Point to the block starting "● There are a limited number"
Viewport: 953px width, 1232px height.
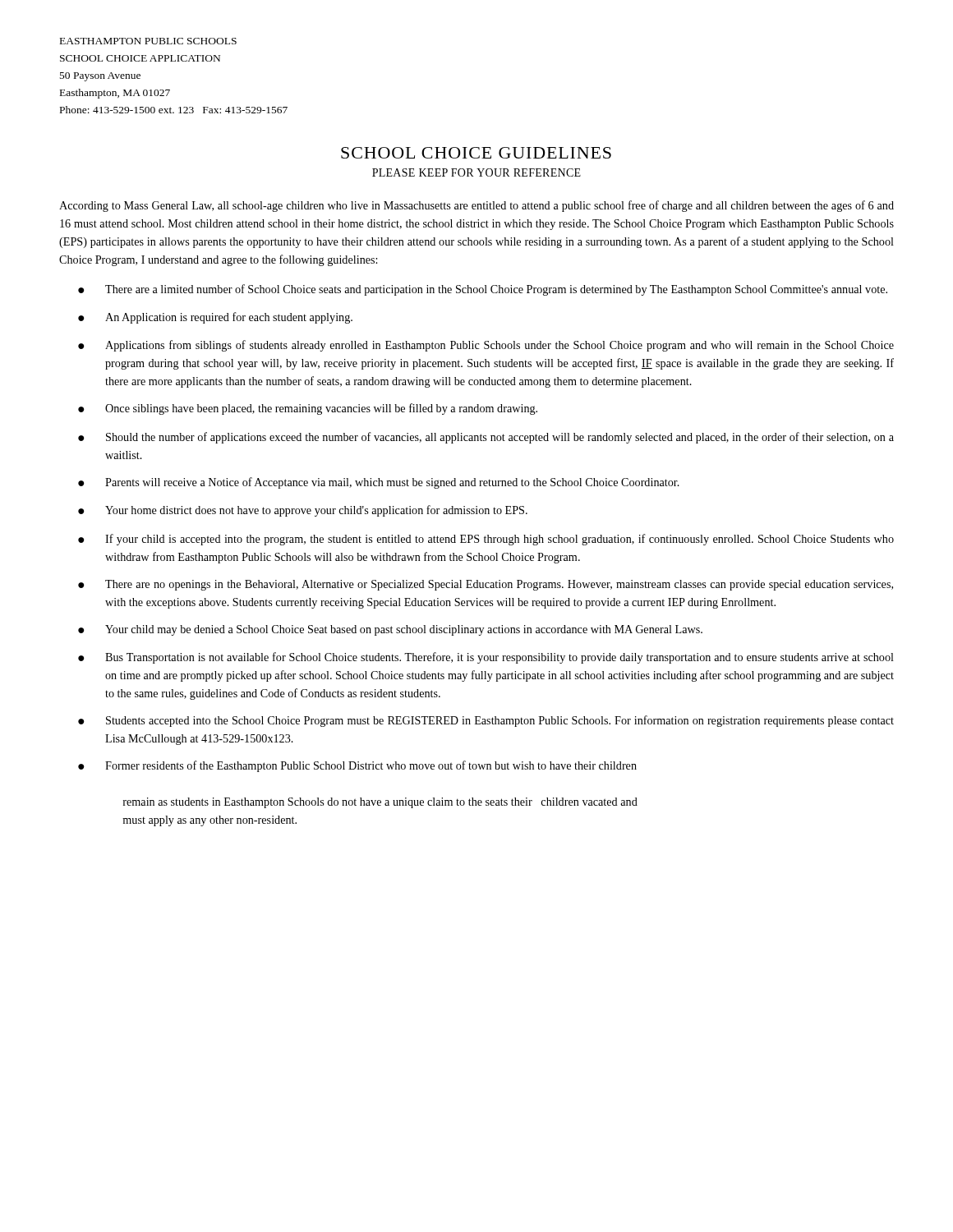click(x=486, y=289)
